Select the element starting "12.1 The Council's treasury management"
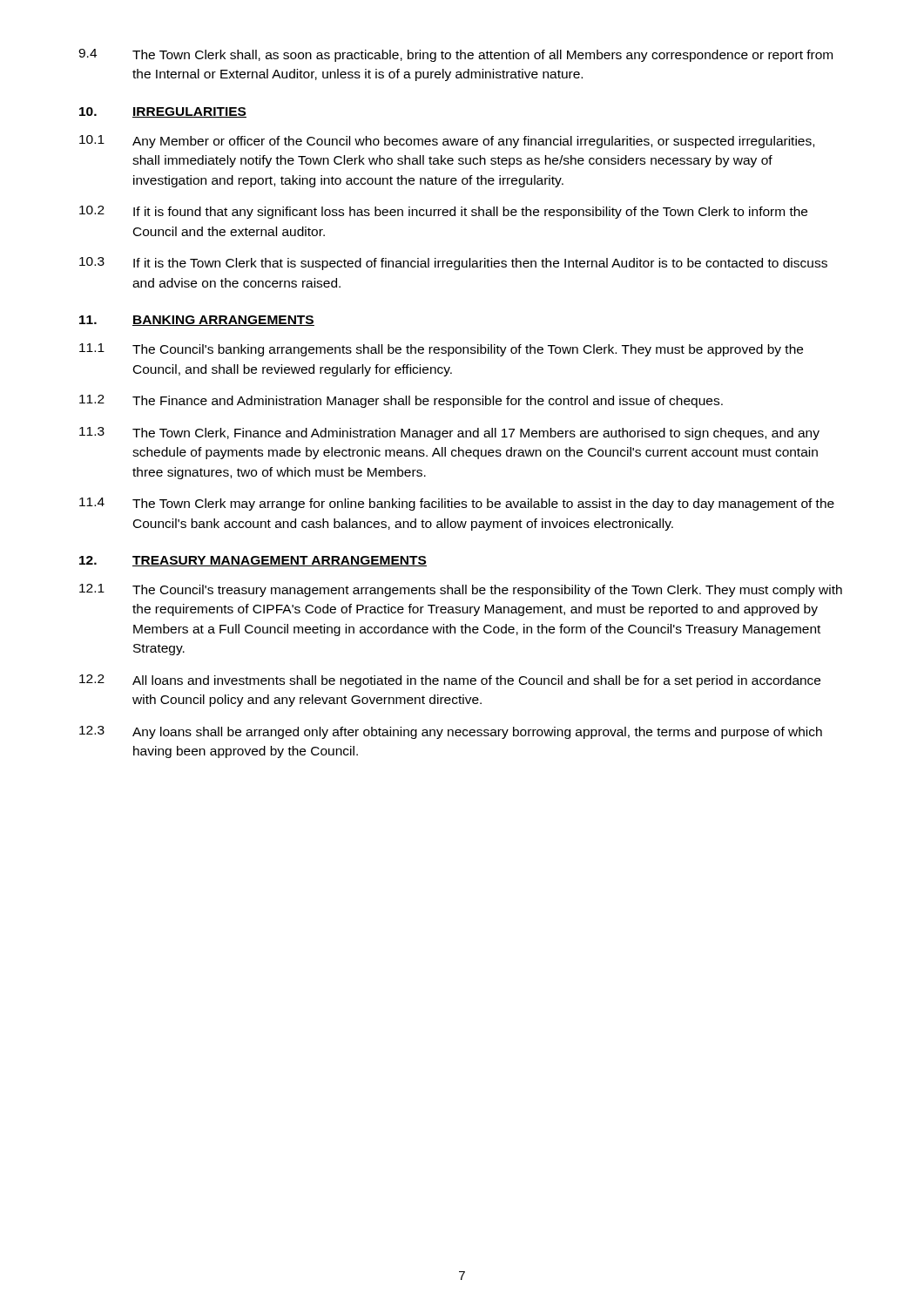 (462, 619)
